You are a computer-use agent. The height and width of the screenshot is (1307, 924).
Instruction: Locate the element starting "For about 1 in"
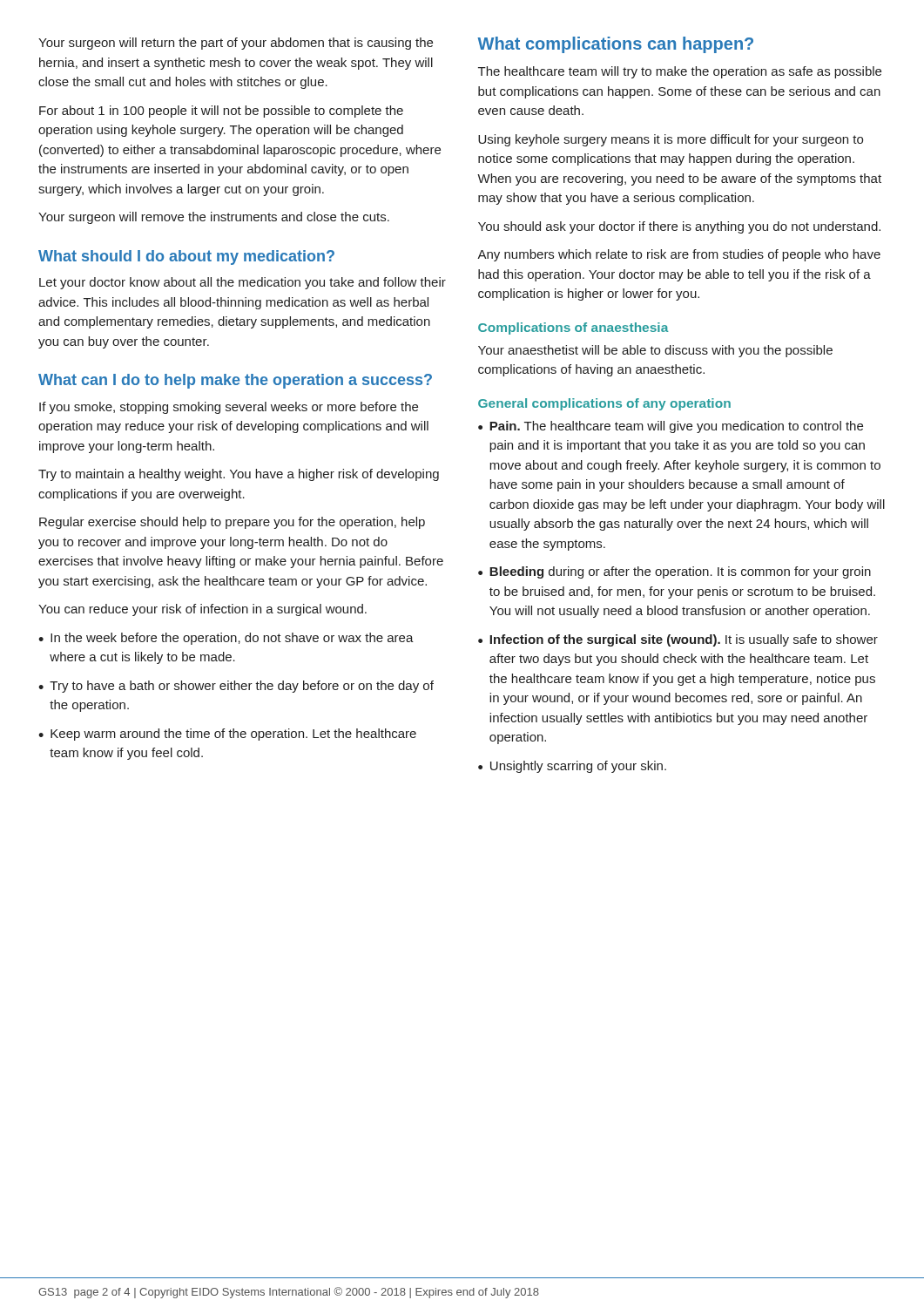point(240,149)
